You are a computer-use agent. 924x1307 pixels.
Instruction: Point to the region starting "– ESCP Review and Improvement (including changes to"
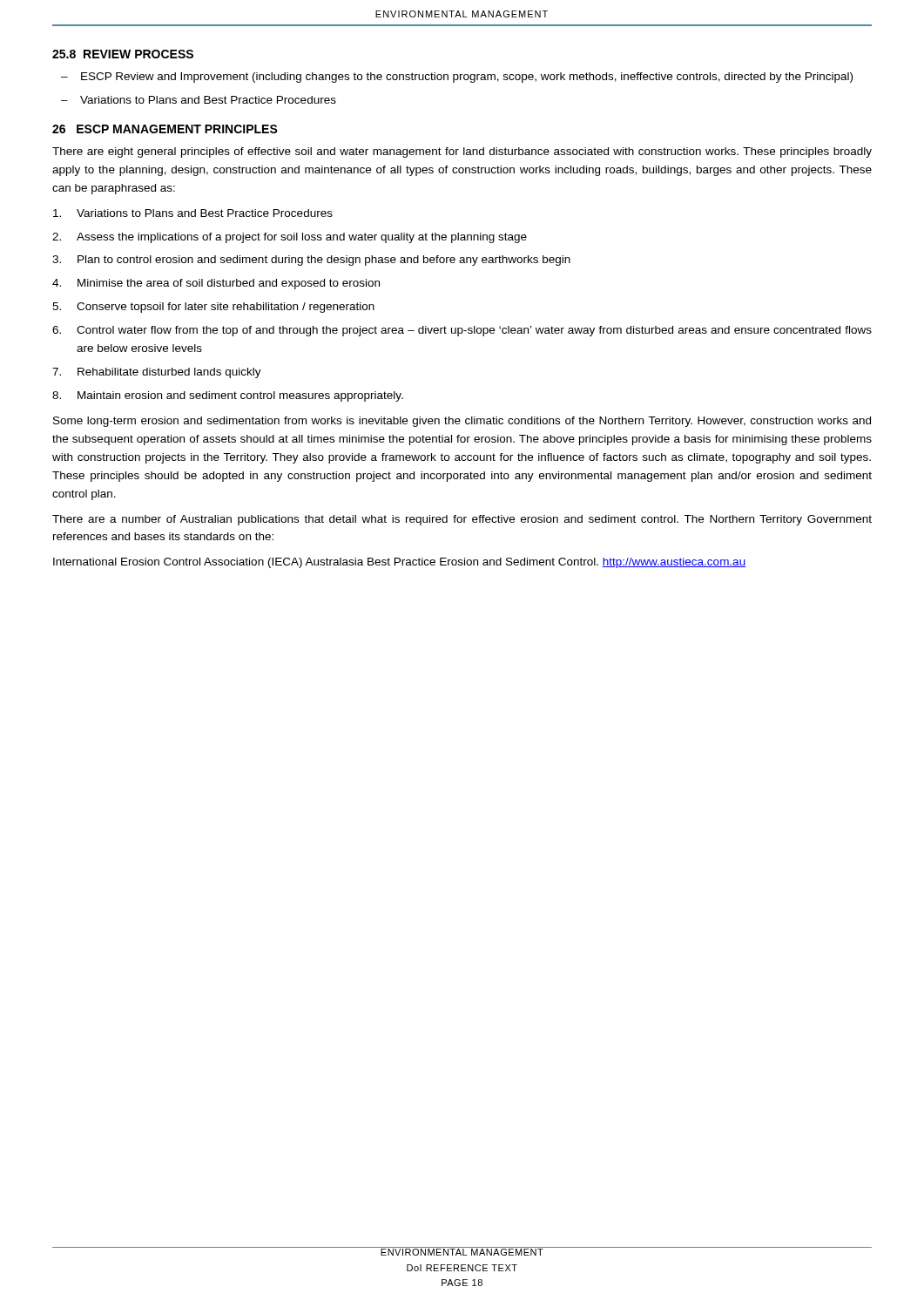pos(462,77)
